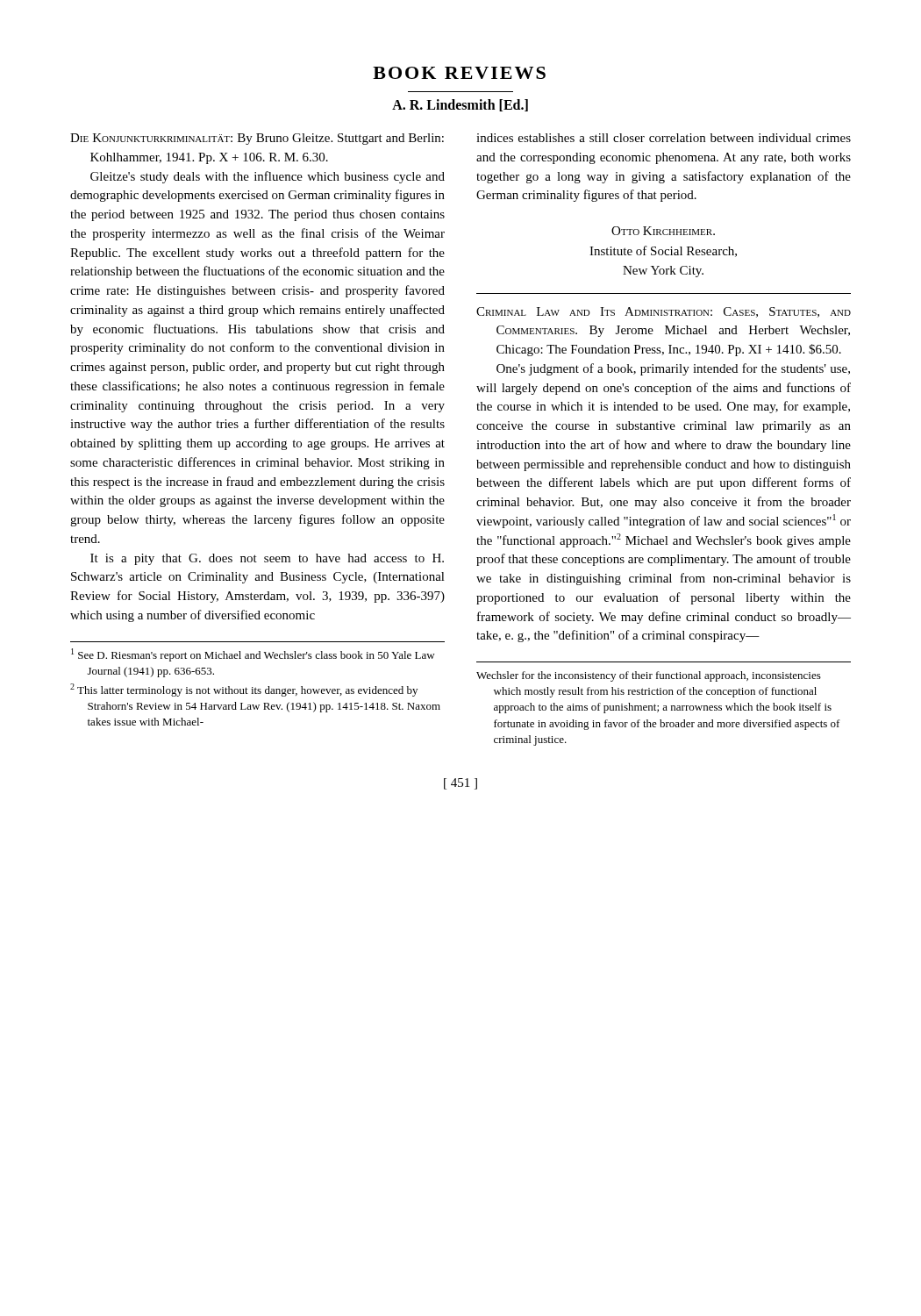Viewport: 921px width, 1316px height.
Task: Locate the footnote with the text "1 See D. Riesman's report"
Action: 257,688
